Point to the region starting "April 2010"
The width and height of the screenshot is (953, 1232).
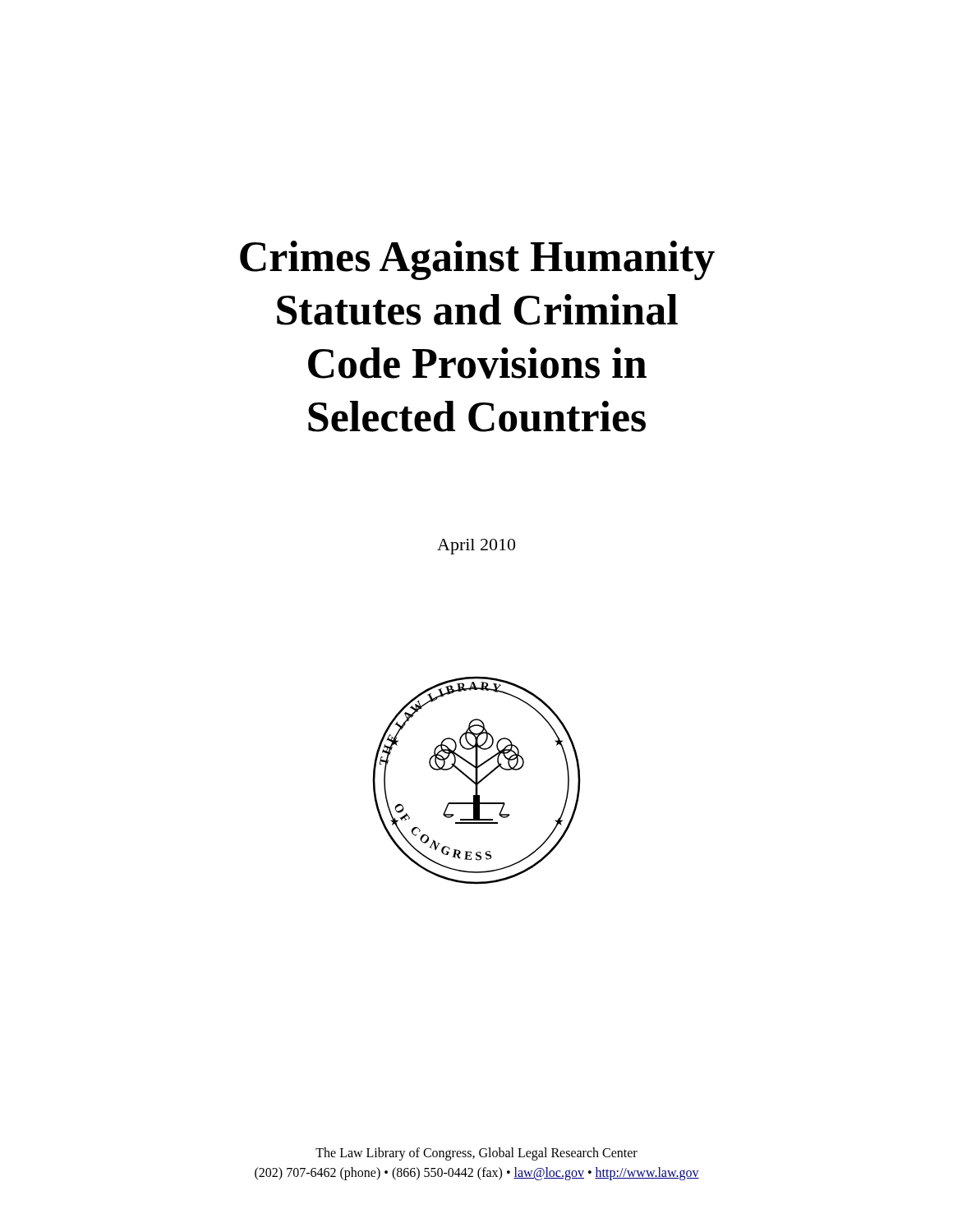pos(476,545)
